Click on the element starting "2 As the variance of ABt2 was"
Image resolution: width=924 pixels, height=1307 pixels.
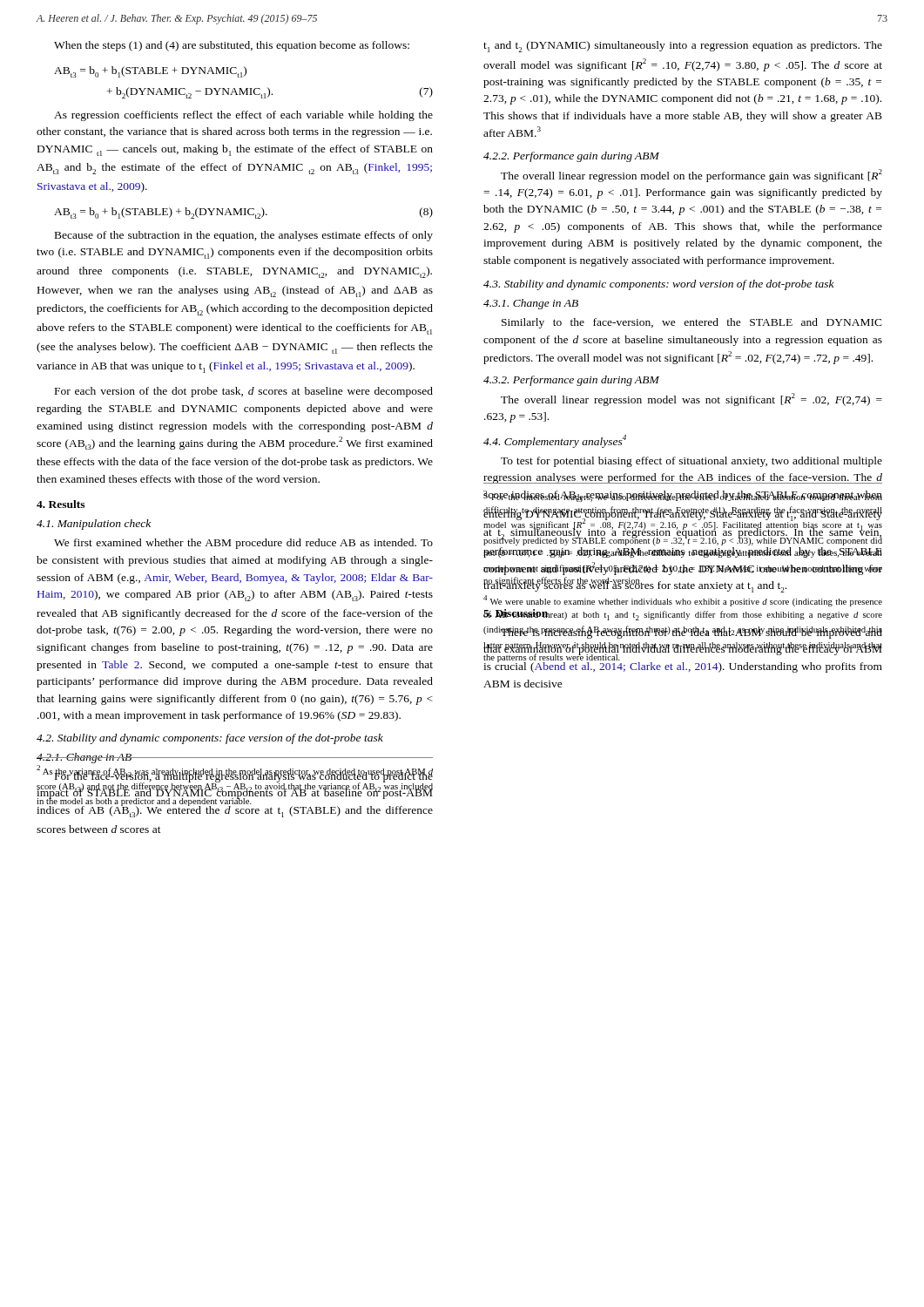235,785
